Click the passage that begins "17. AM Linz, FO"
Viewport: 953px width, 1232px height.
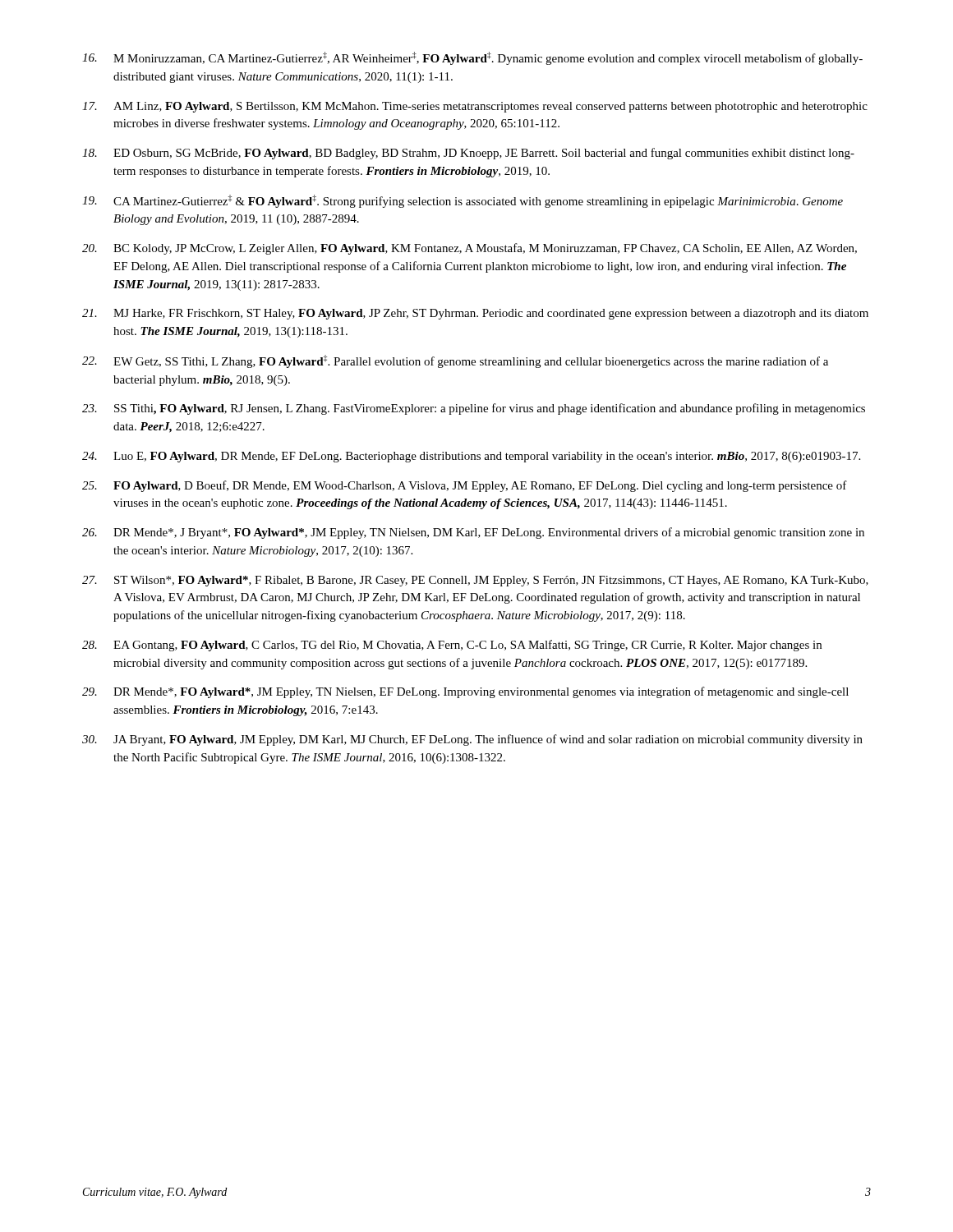coord(476,115)
